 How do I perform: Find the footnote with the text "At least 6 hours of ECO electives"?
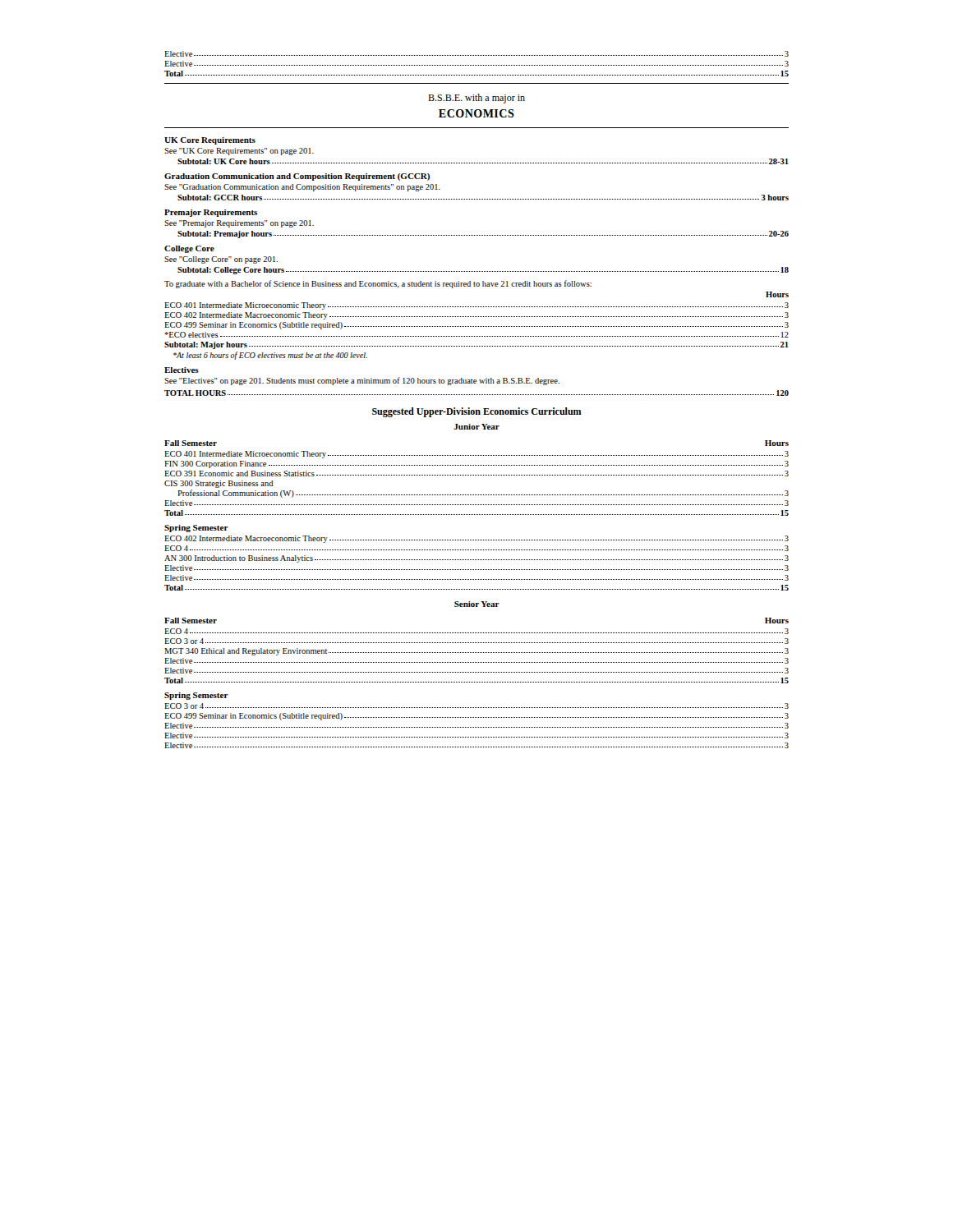click(266, 355)
